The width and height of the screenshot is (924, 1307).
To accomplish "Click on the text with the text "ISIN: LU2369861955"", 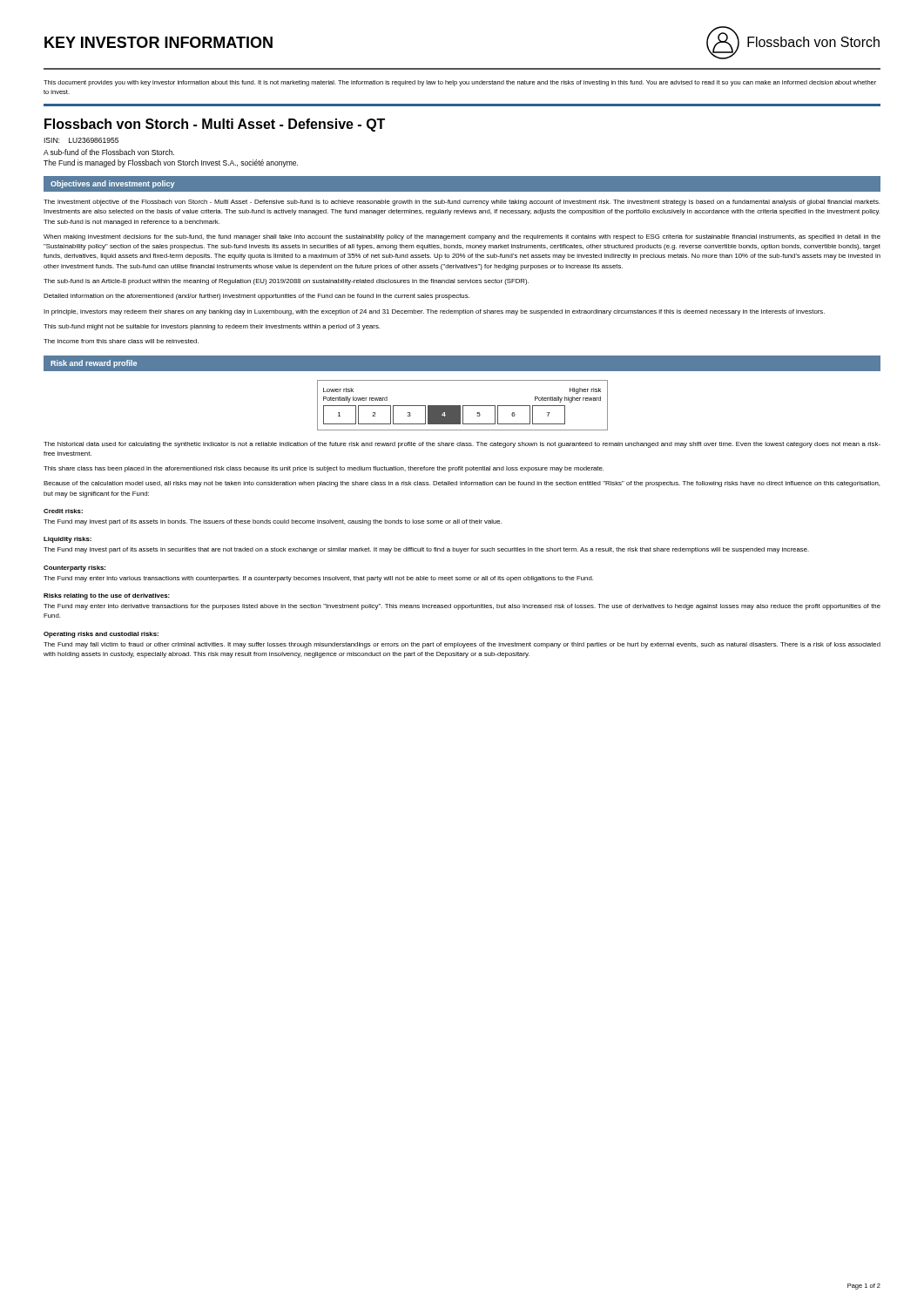I will pos(81,140).
